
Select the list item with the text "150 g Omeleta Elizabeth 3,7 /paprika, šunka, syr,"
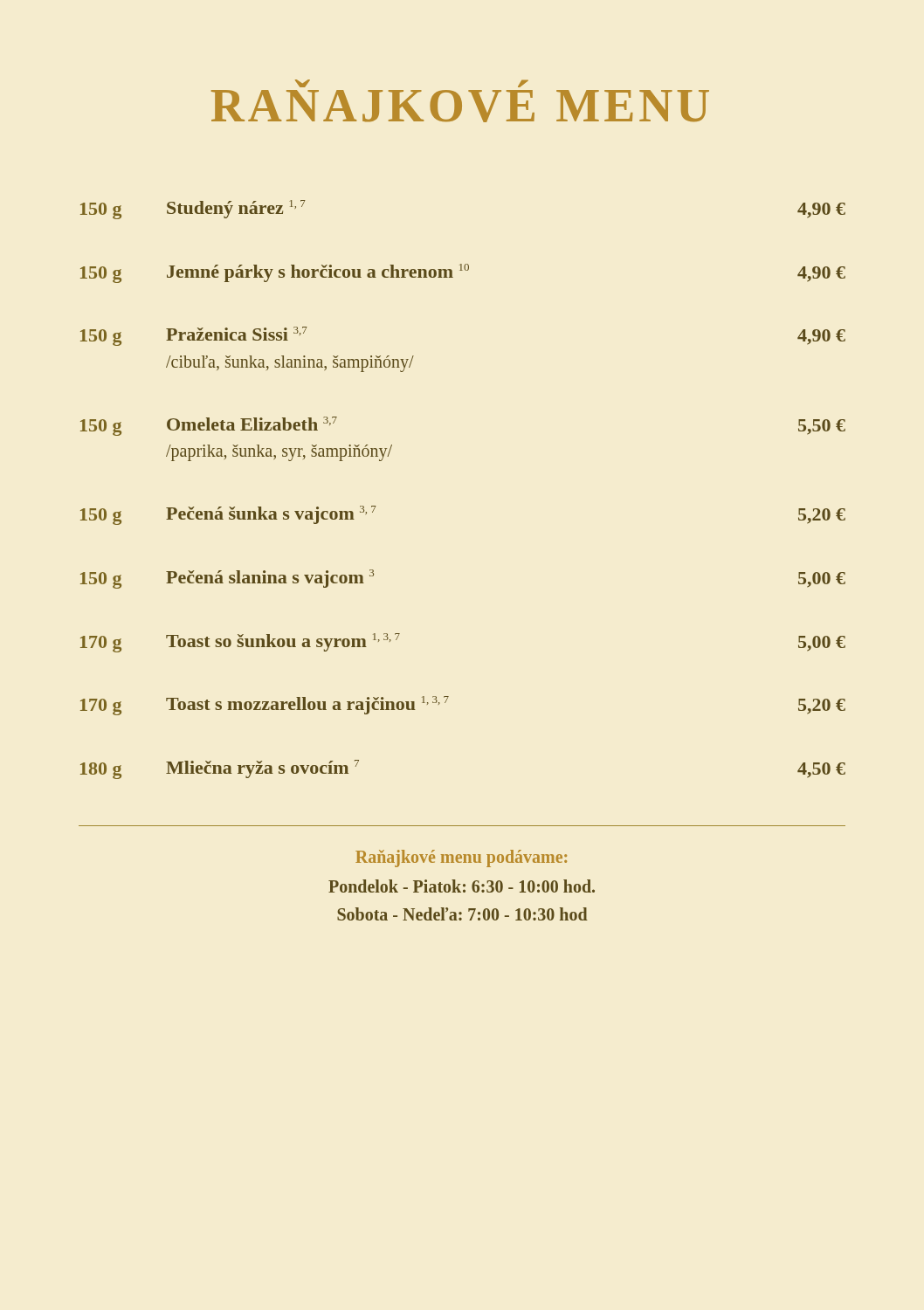click(x=101, y=426)
